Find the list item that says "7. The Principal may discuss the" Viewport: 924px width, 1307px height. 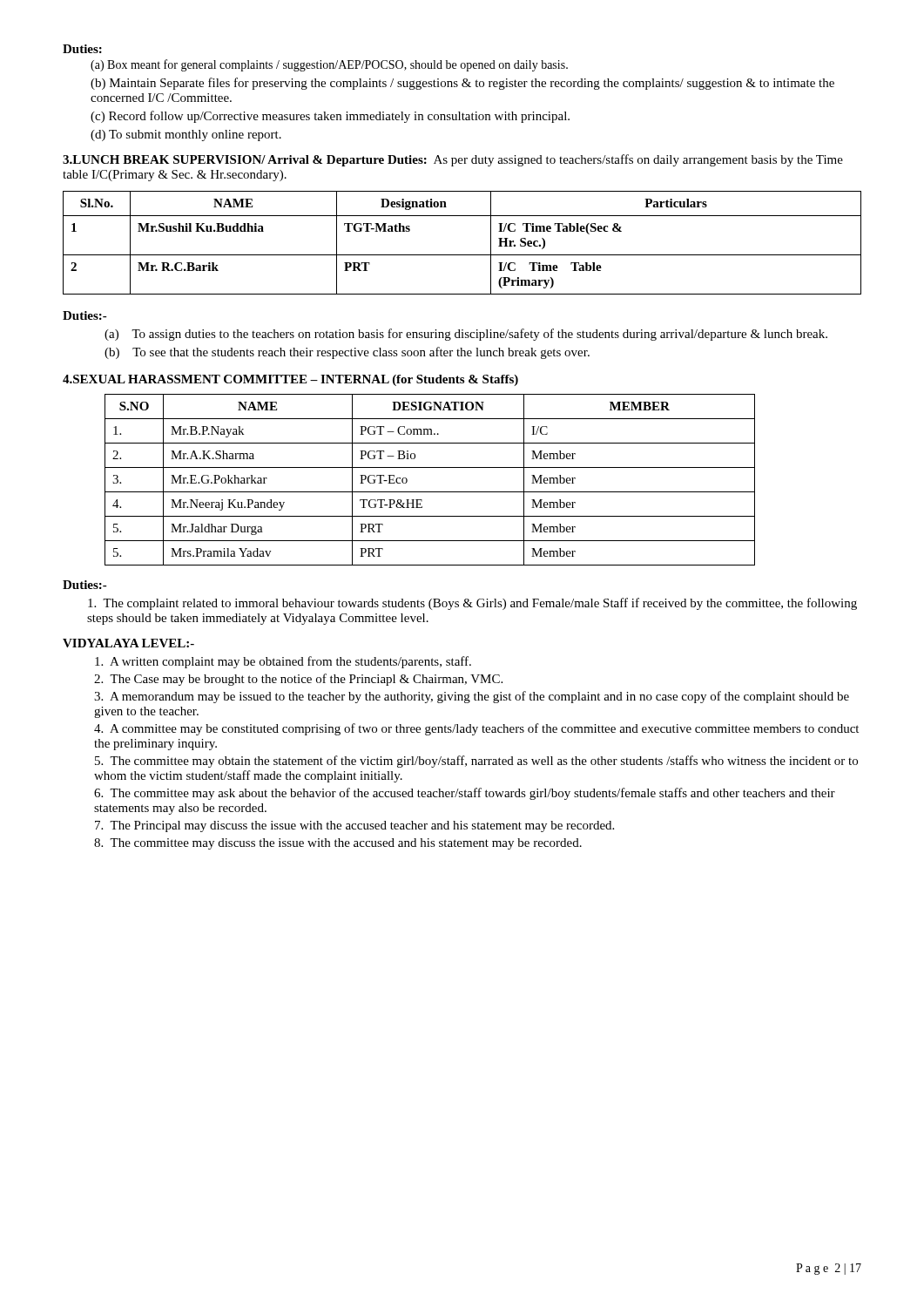coord(355,825)
